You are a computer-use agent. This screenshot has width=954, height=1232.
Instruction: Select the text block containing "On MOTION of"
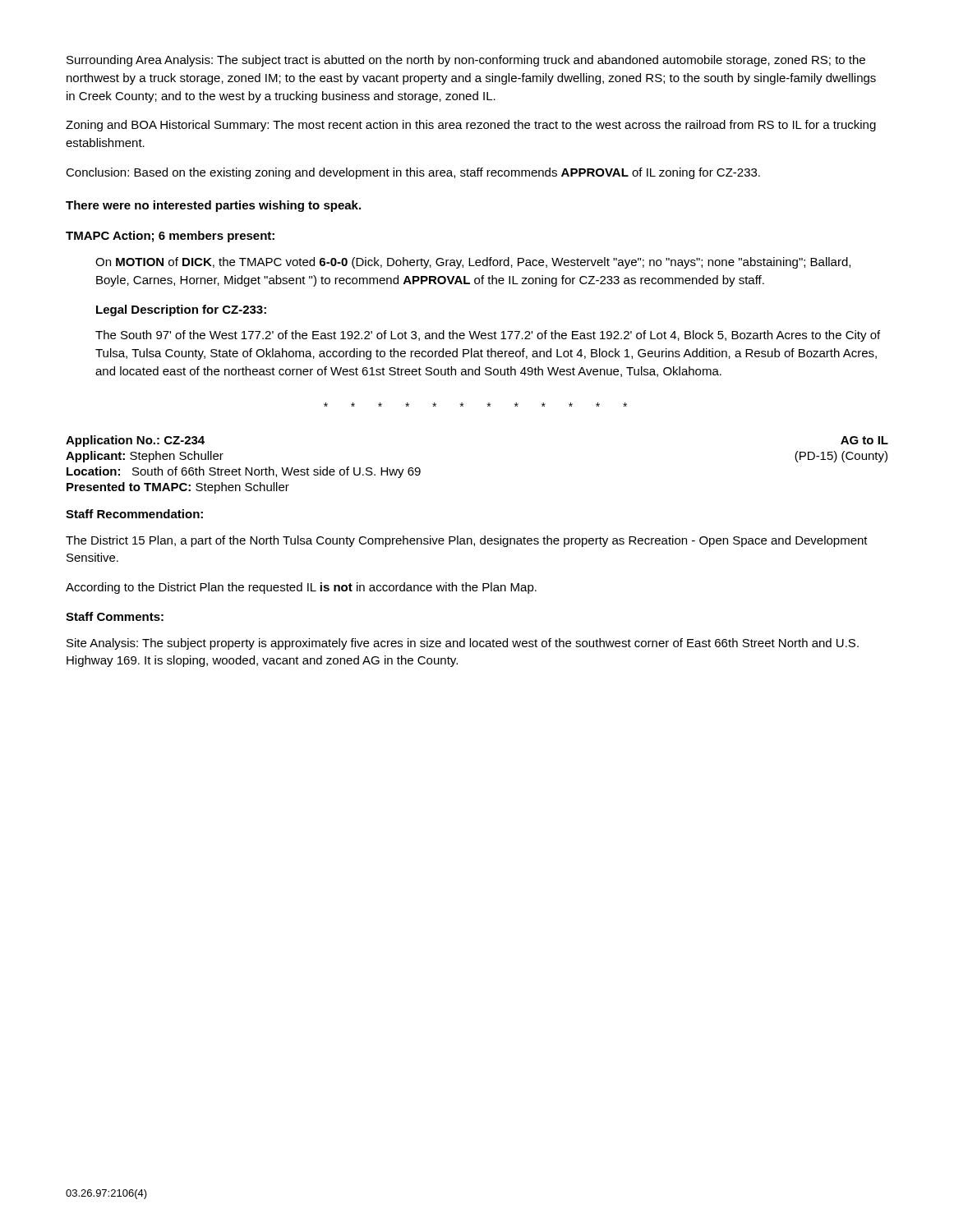(473, 271)
